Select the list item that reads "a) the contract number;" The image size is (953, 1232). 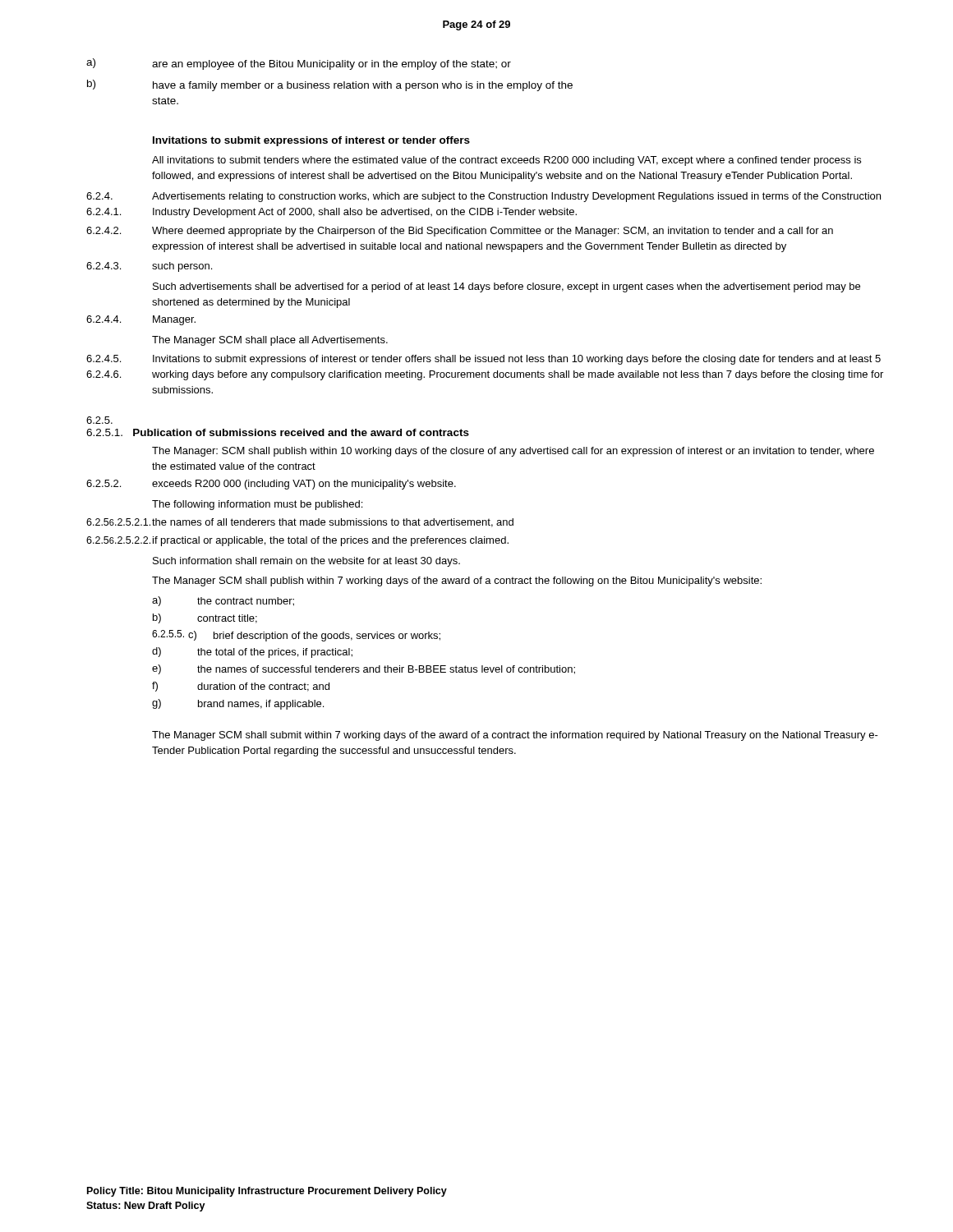click(223, 601)
